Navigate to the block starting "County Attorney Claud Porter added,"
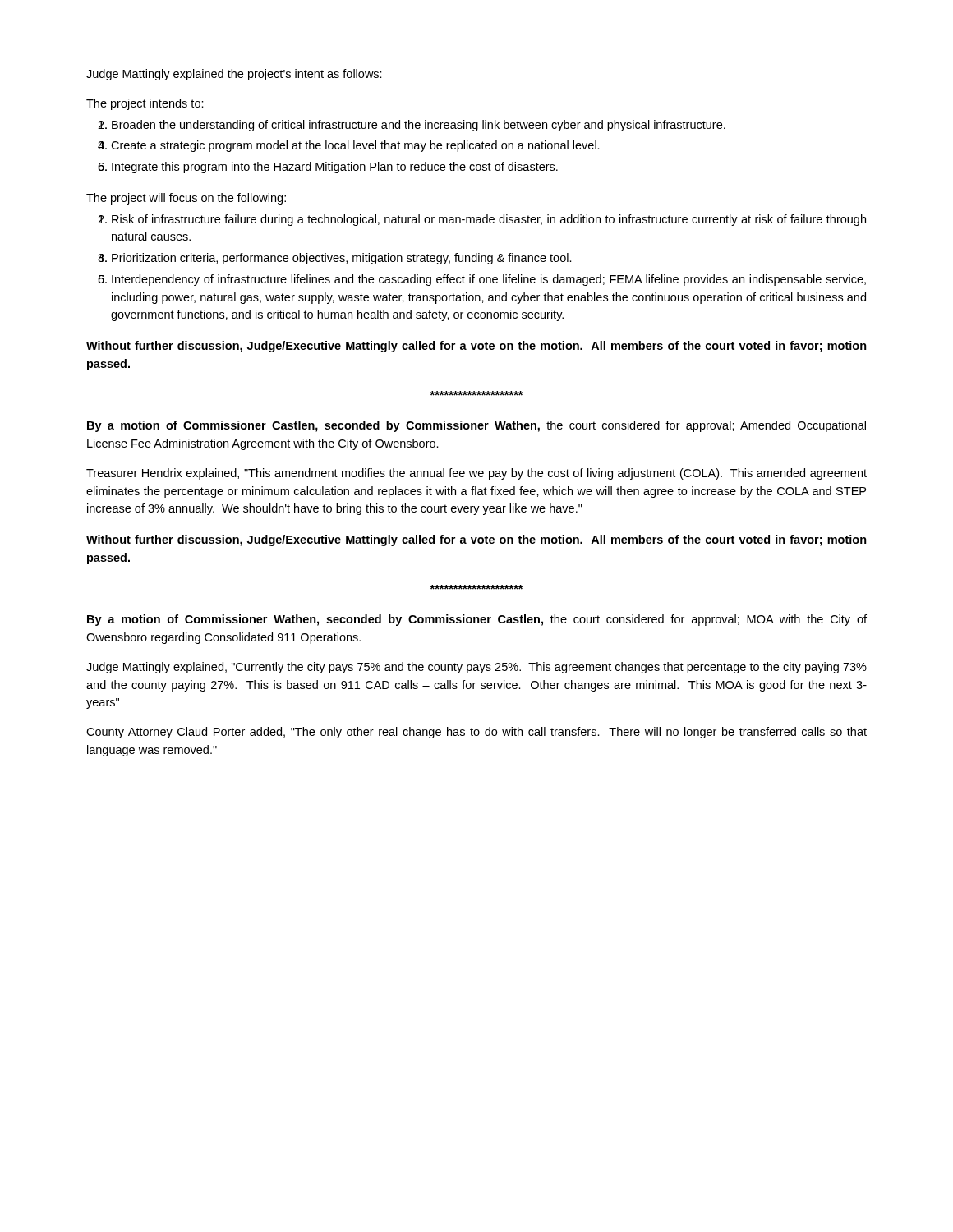 click(x=476, y=741)
